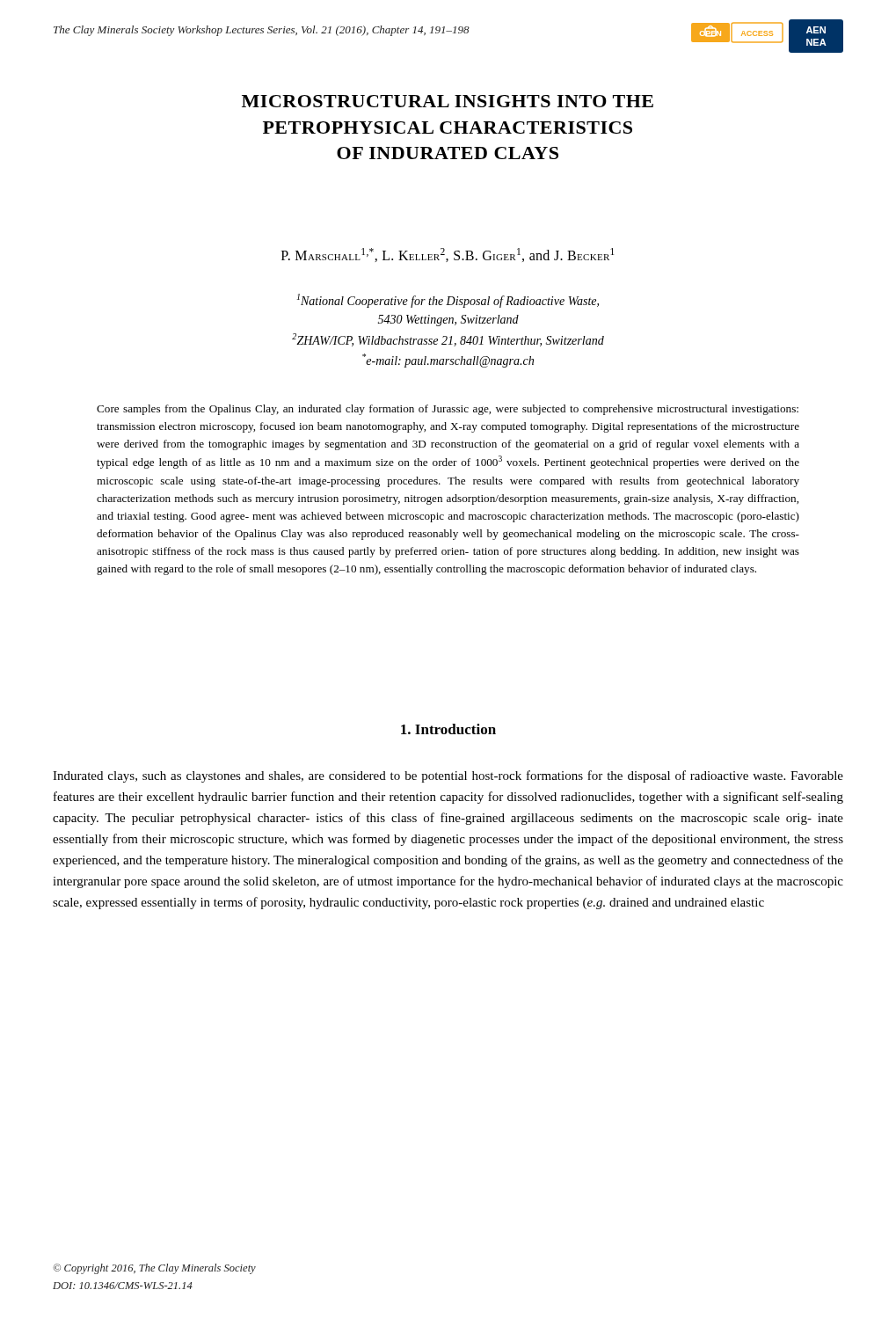Locate the block of text that opens with "Indurated clays, such as claystones"
Screen dimensions: 1319x896
(448, 839)
